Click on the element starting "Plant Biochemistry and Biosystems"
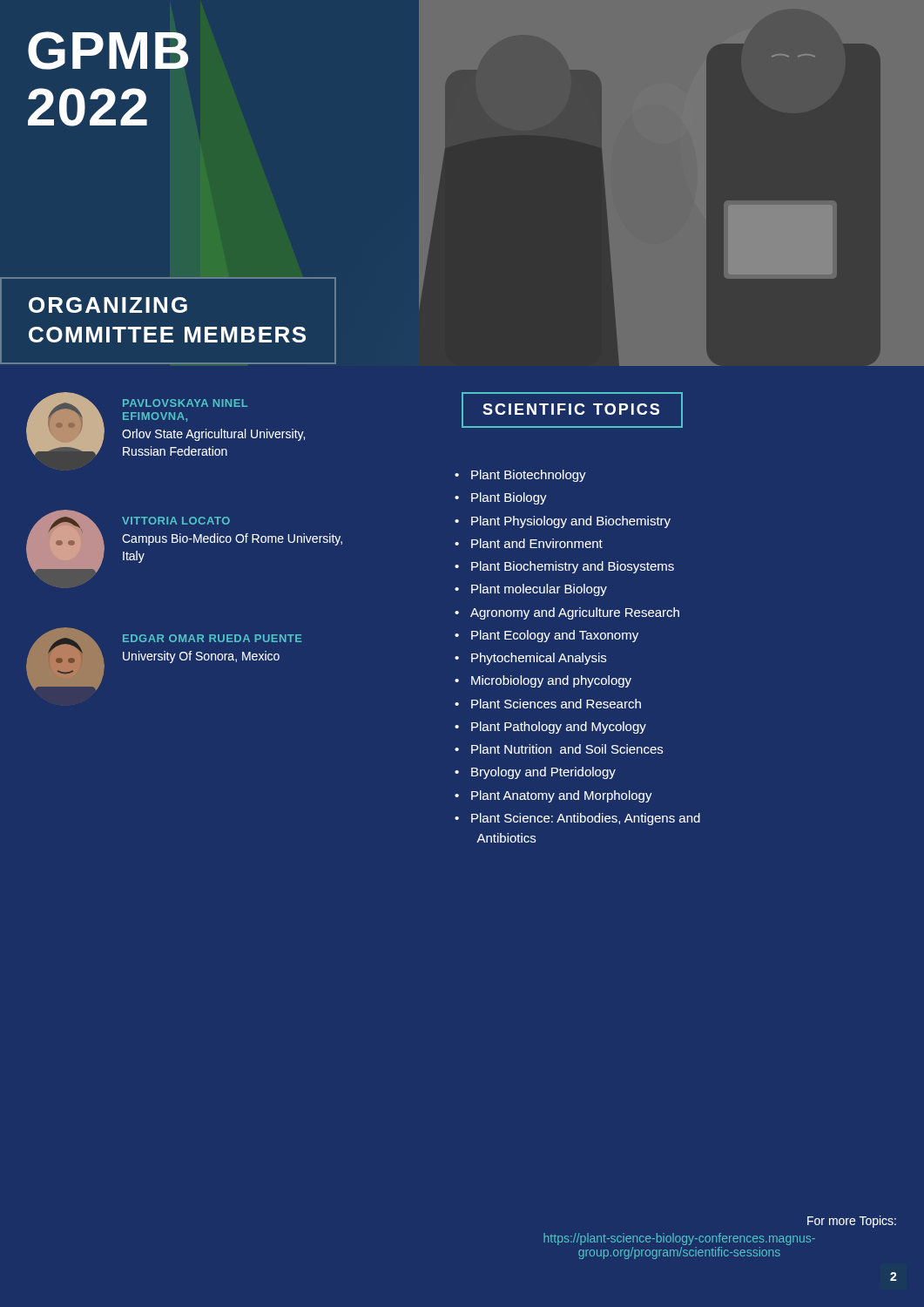924x1307 pixels. [572, 566]
